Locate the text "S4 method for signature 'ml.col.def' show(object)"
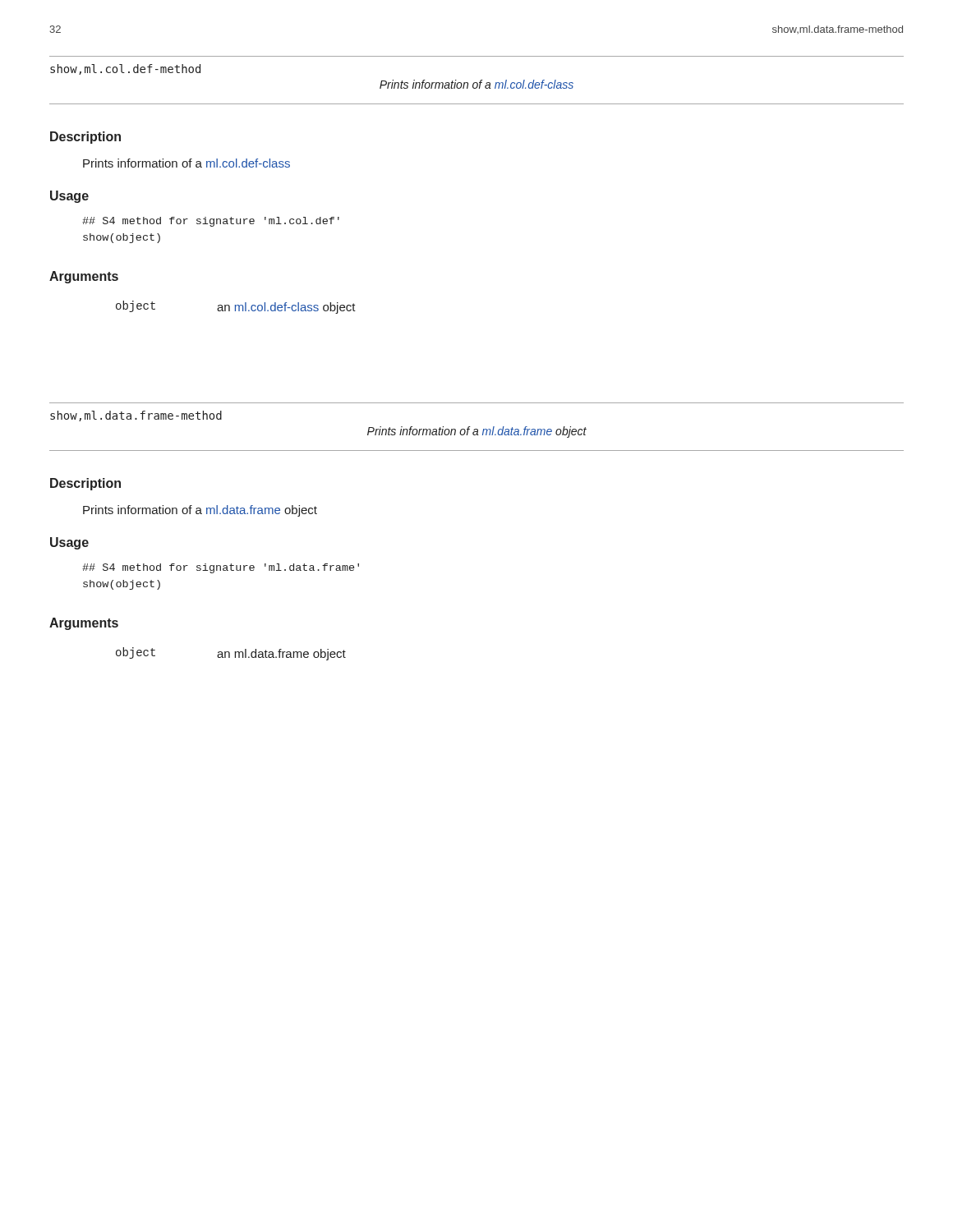Viewport: 953px width, 1232px height. coord(211,222)
